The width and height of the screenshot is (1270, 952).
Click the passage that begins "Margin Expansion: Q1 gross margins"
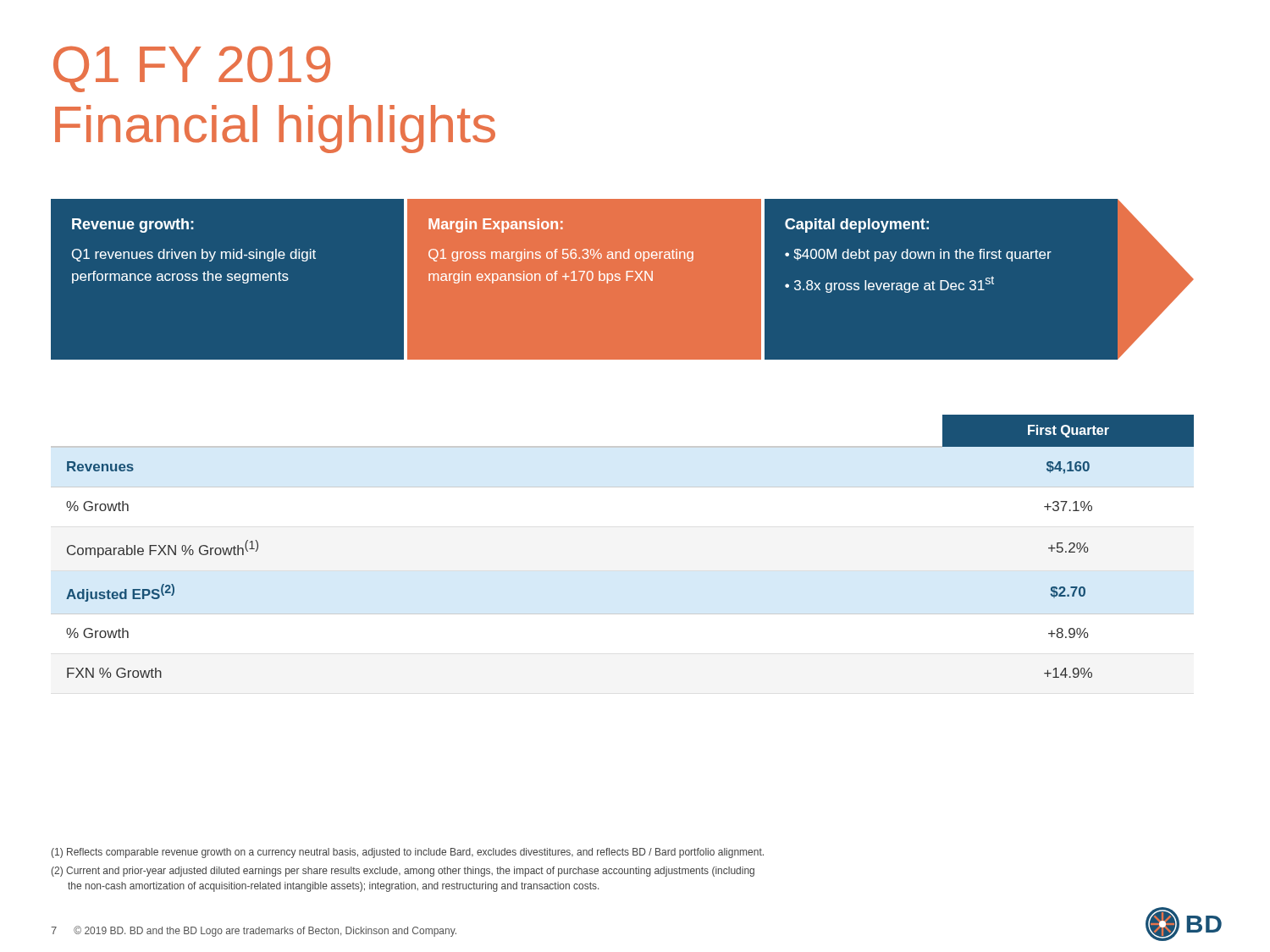click(584, 251)
